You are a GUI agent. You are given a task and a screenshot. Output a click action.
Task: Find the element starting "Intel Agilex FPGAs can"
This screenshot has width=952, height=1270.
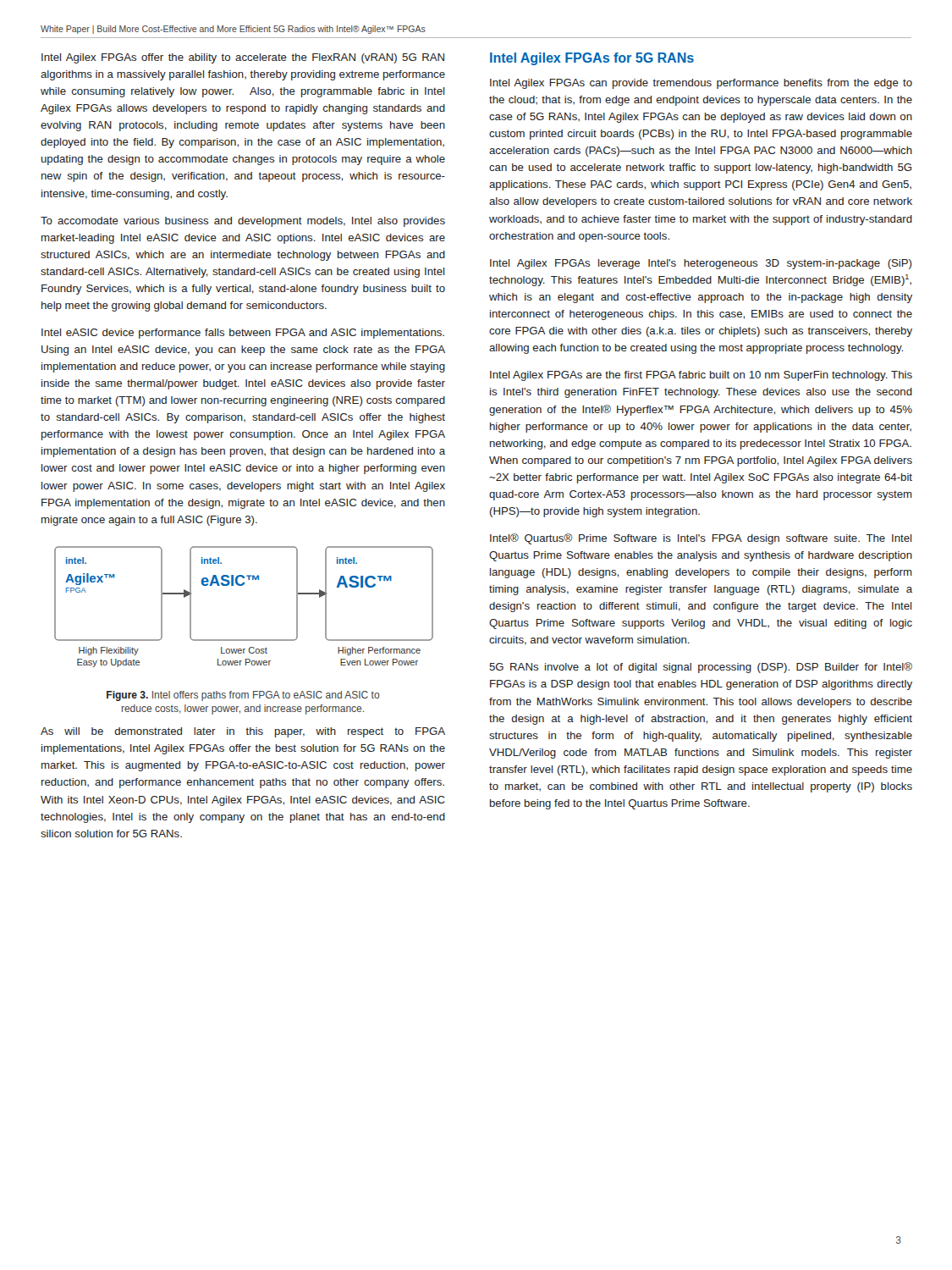[701, 159]
